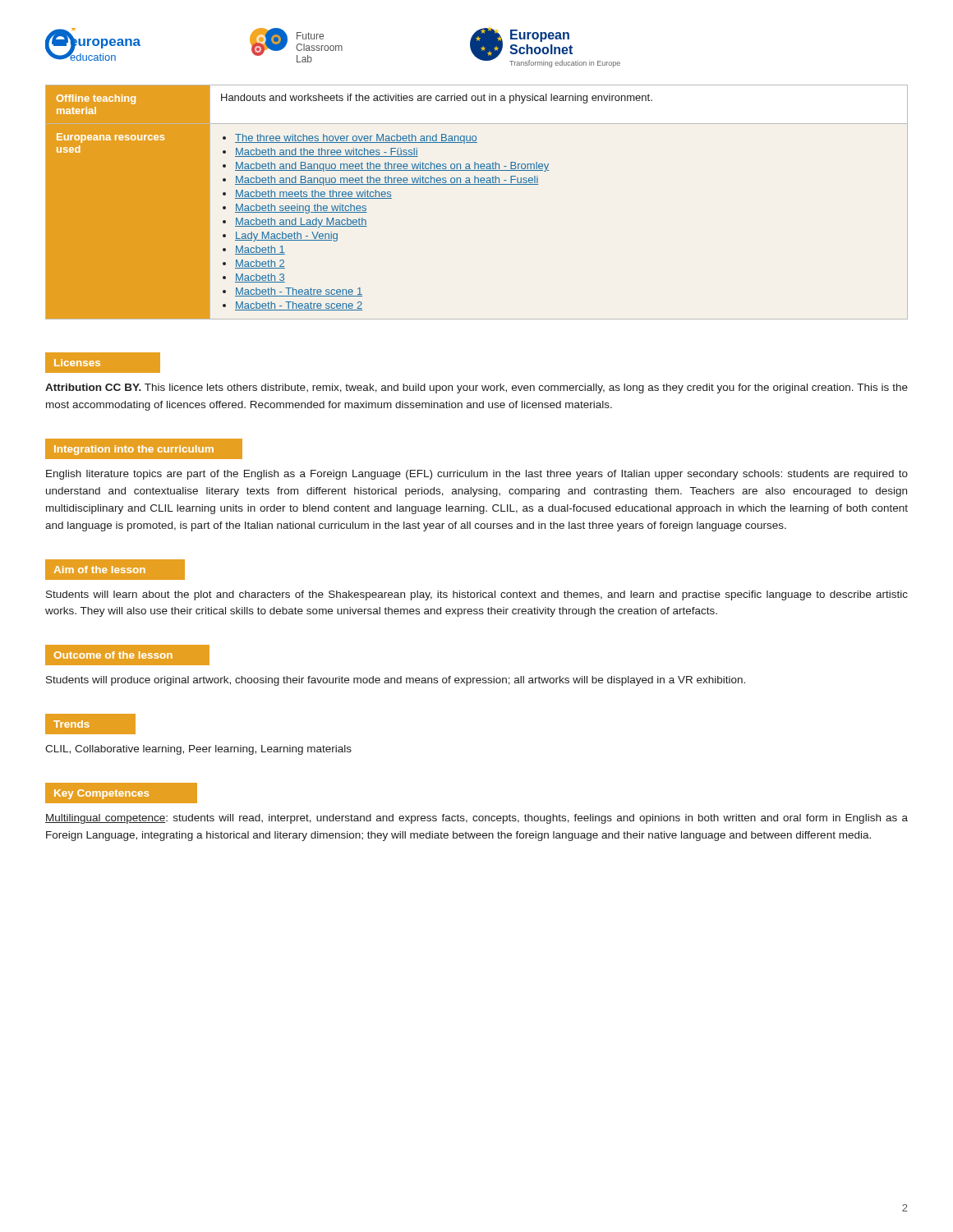Click on the table containing "The three witches"
953x1232 pixels.
[476, 202]
